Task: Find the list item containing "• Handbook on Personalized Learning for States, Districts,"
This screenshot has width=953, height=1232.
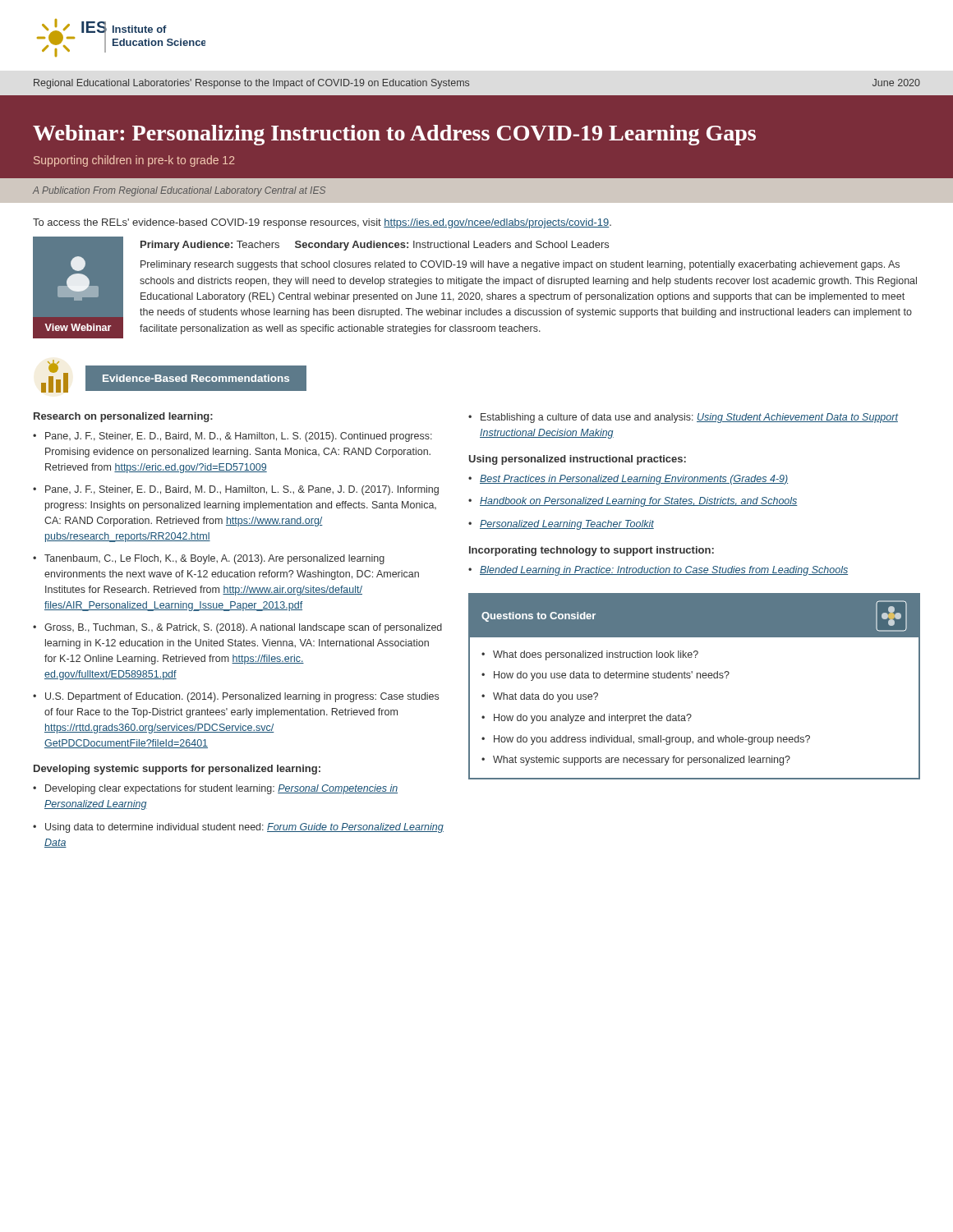Action: (x=633, y=501)
